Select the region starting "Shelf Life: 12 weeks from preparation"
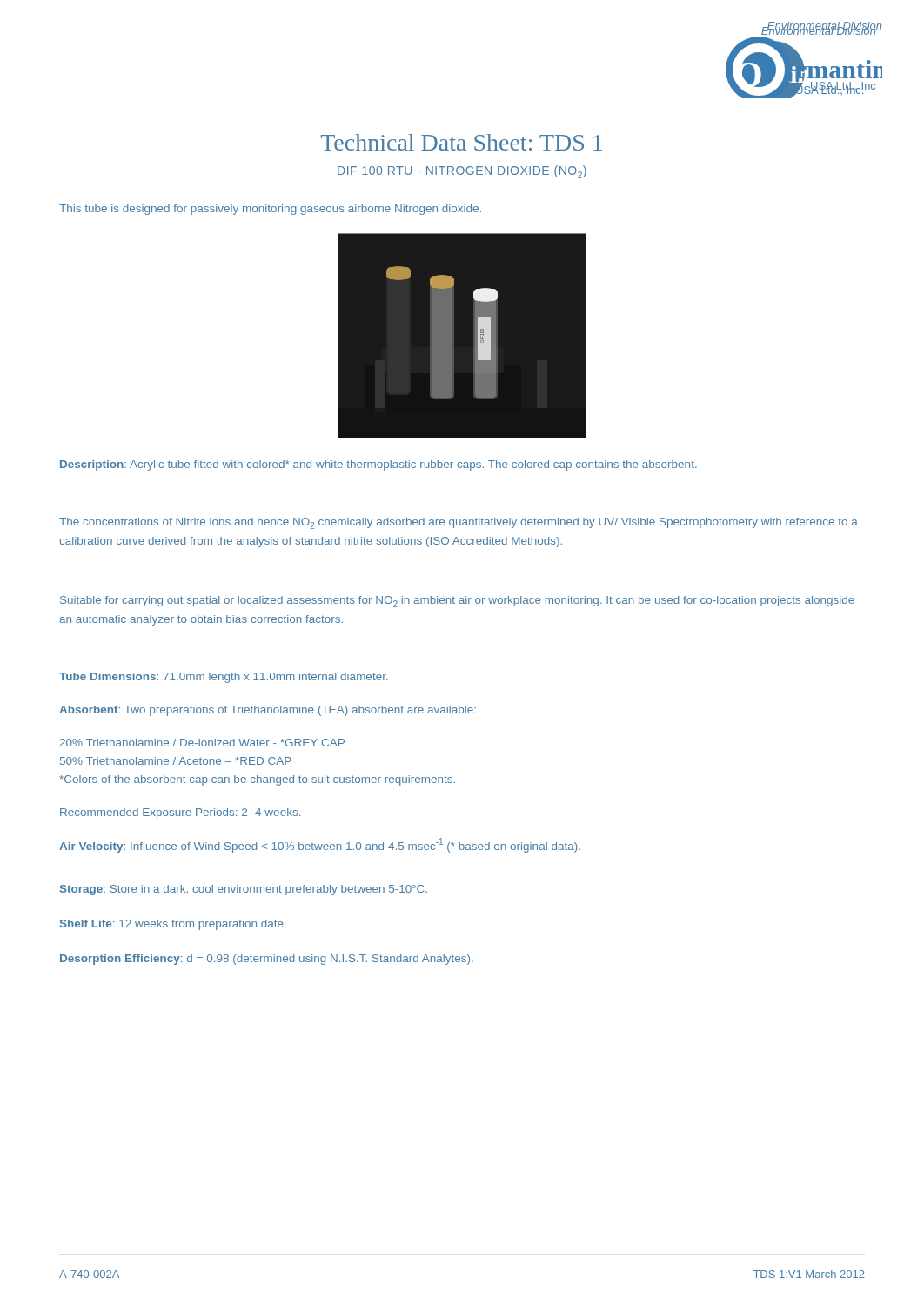 [x=173, y=924]
